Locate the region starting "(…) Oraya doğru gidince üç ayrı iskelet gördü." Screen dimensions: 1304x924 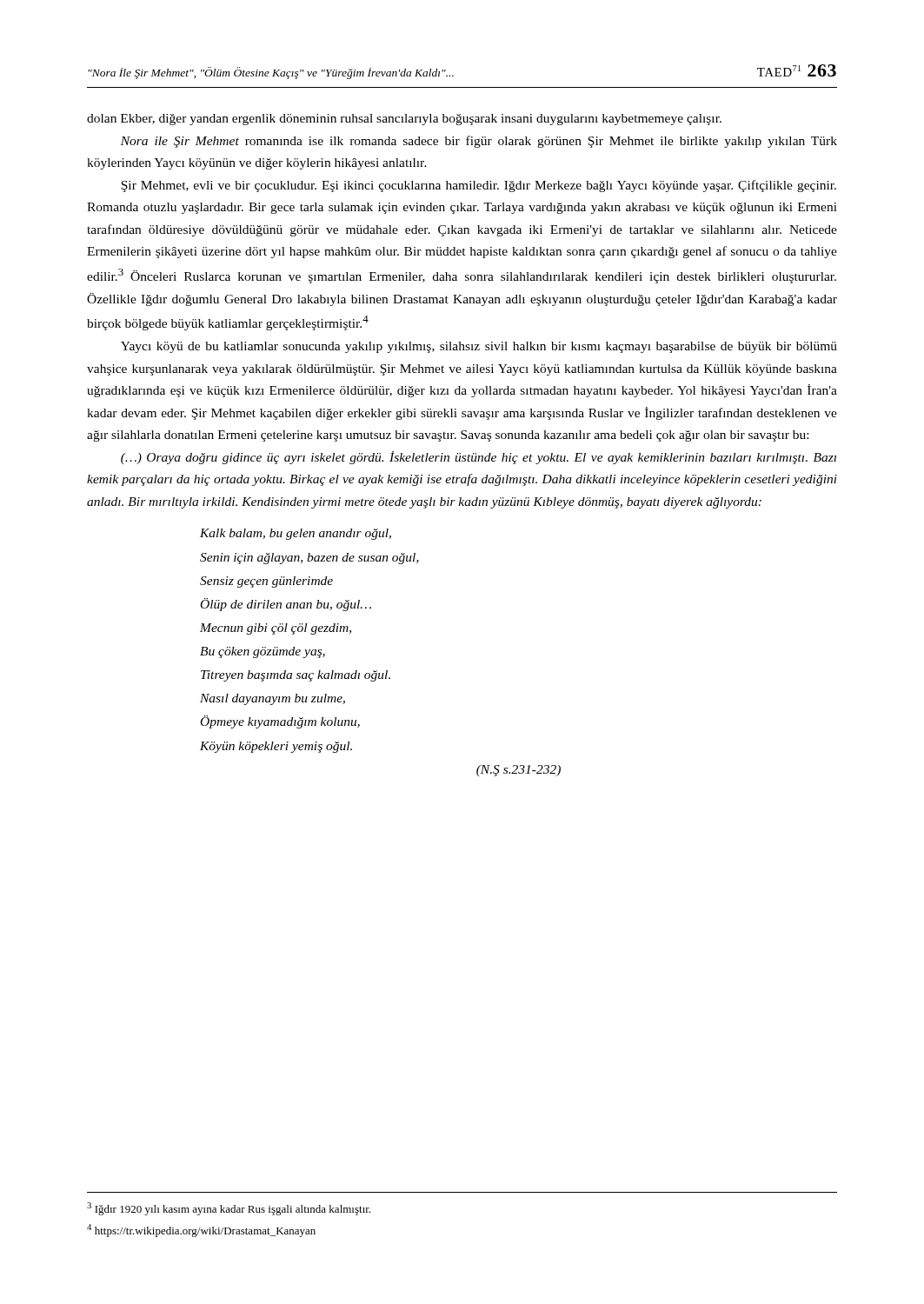tap(462, 479)
